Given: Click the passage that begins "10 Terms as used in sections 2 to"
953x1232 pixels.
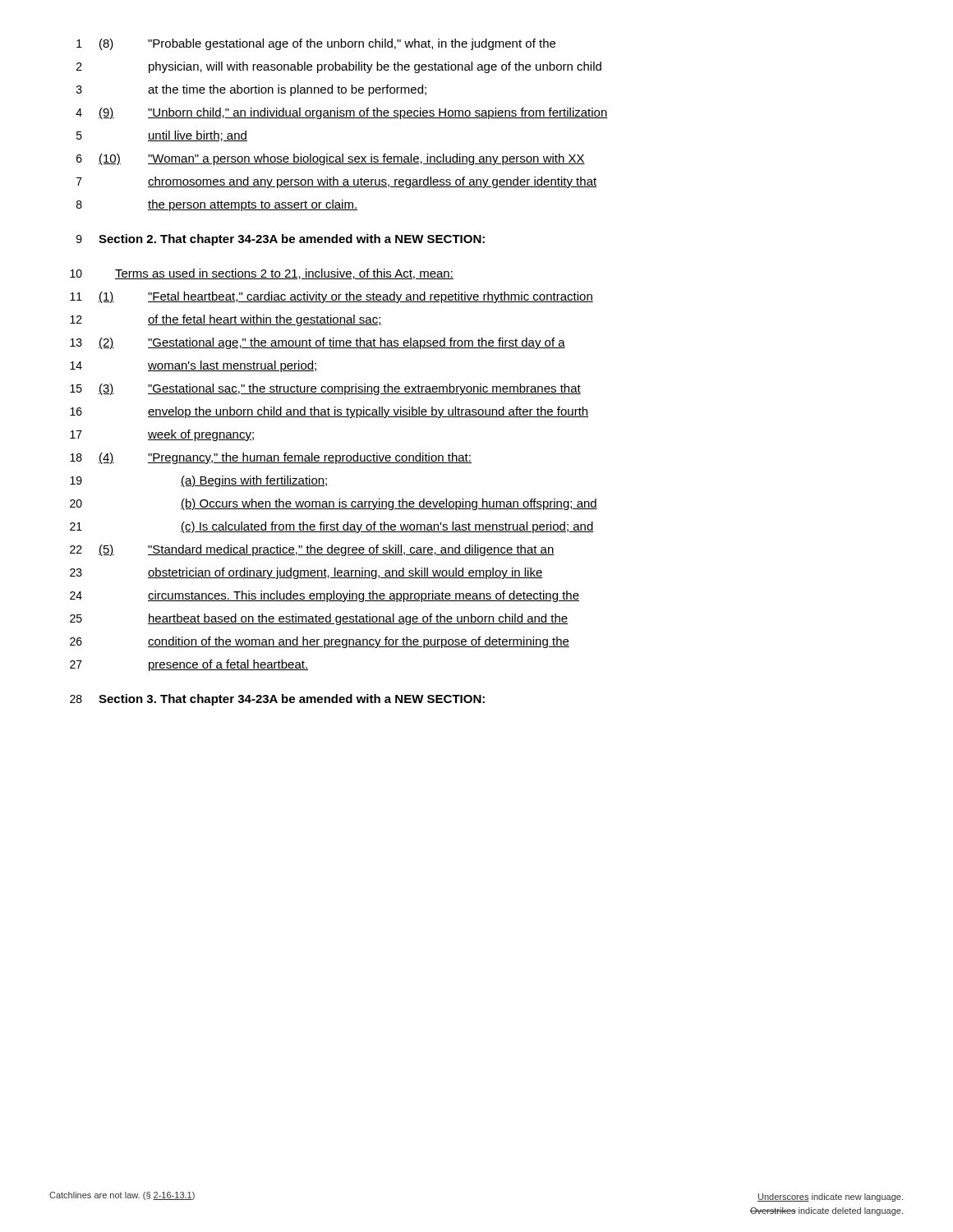Looking at the screenshot, I should (262, 274).
